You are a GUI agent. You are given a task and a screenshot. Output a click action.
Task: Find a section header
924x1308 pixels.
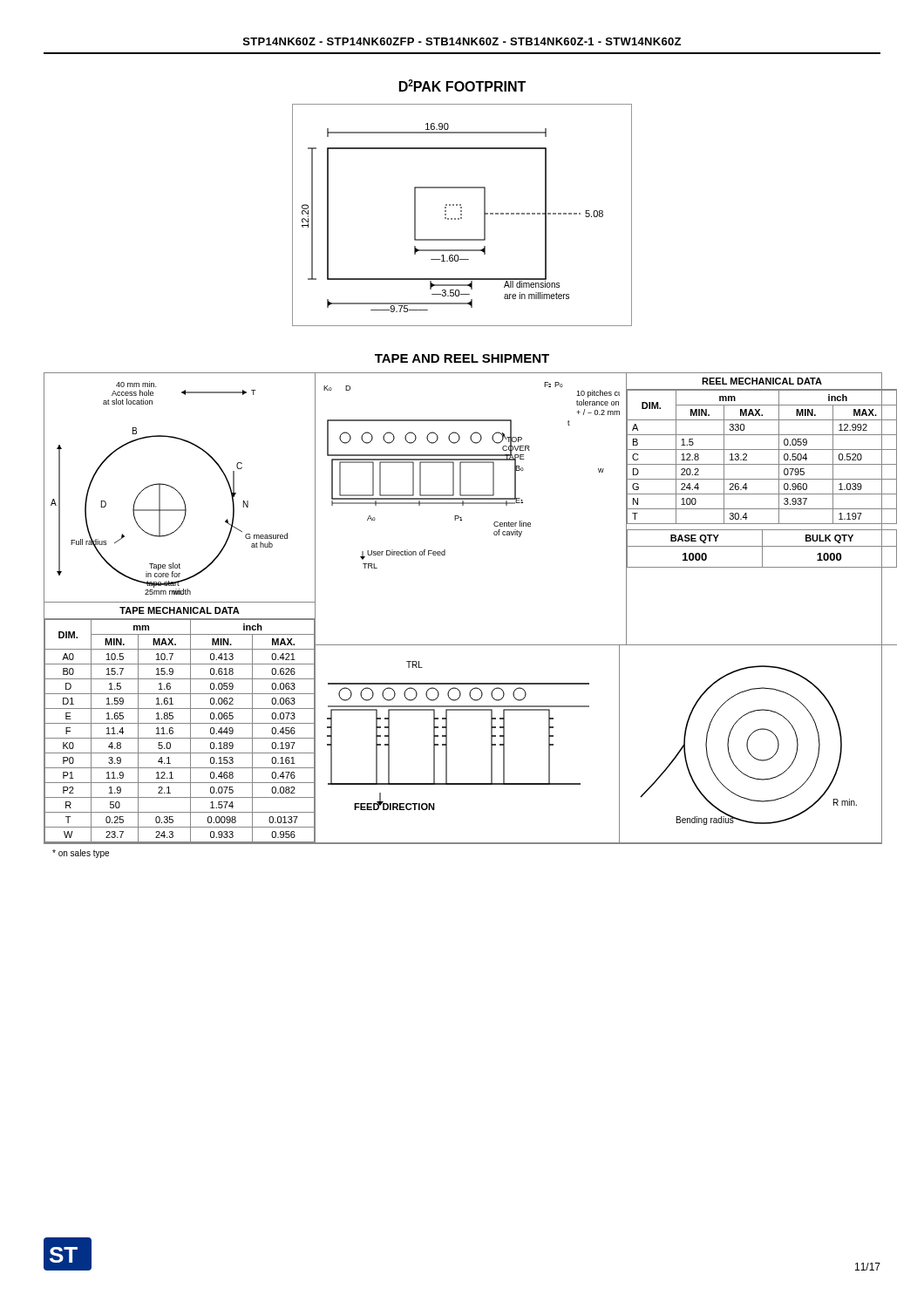462,358
